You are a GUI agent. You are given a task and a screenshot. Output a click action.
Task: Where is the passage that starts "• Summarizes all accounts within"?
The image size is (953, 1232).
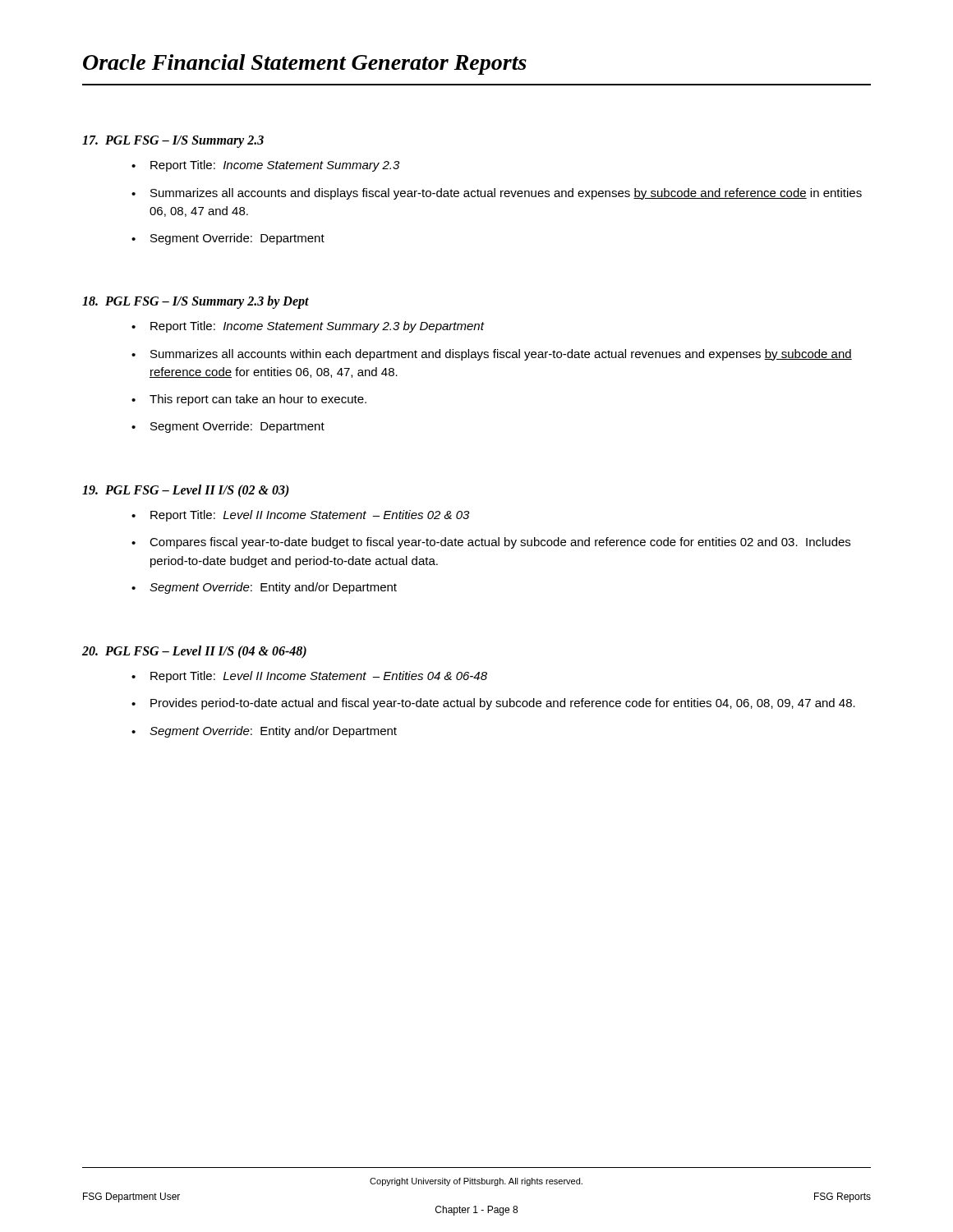(501, 363)
